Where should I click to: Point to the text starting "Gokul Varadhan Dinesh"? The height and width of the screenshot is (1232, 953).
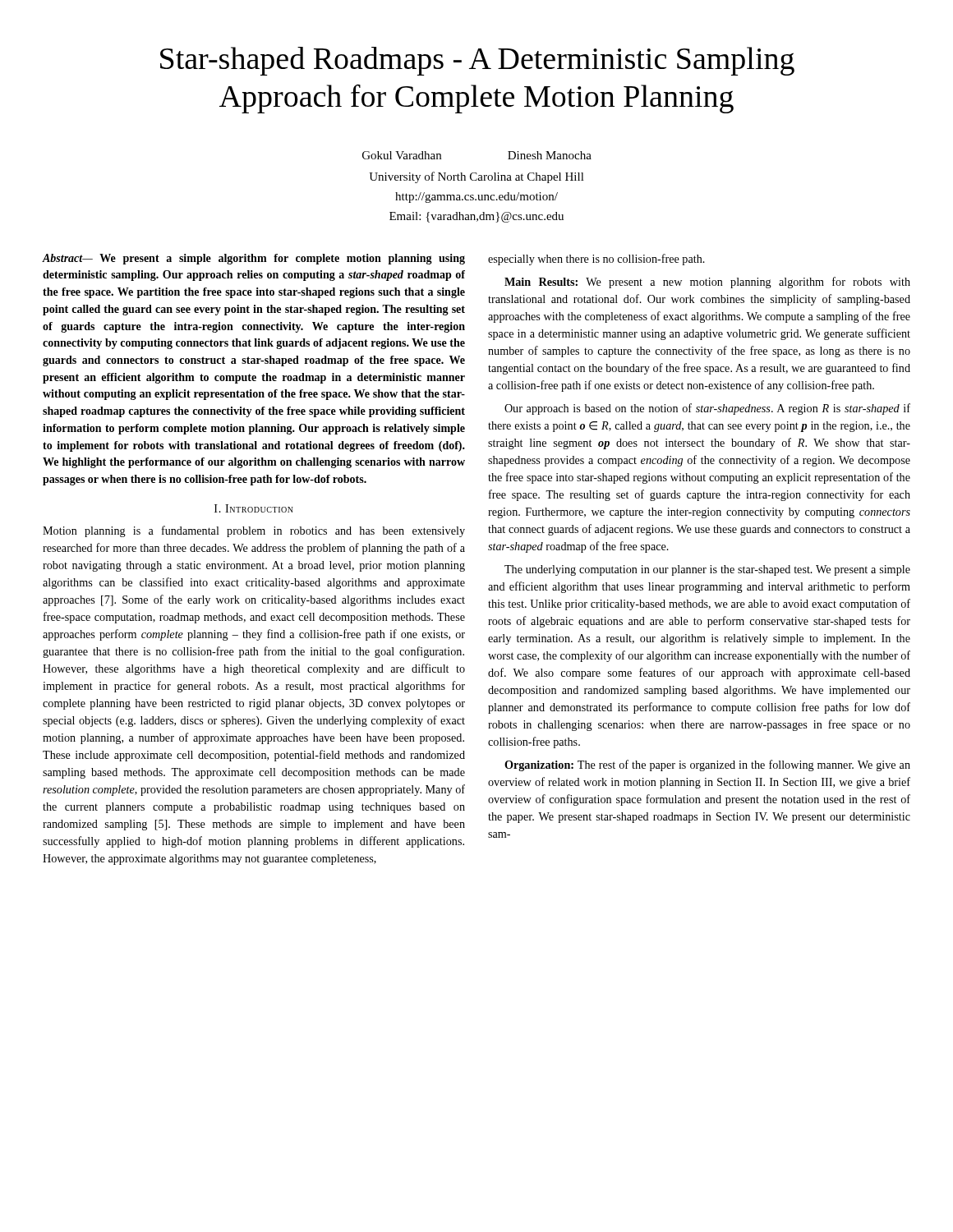(476, 185)
